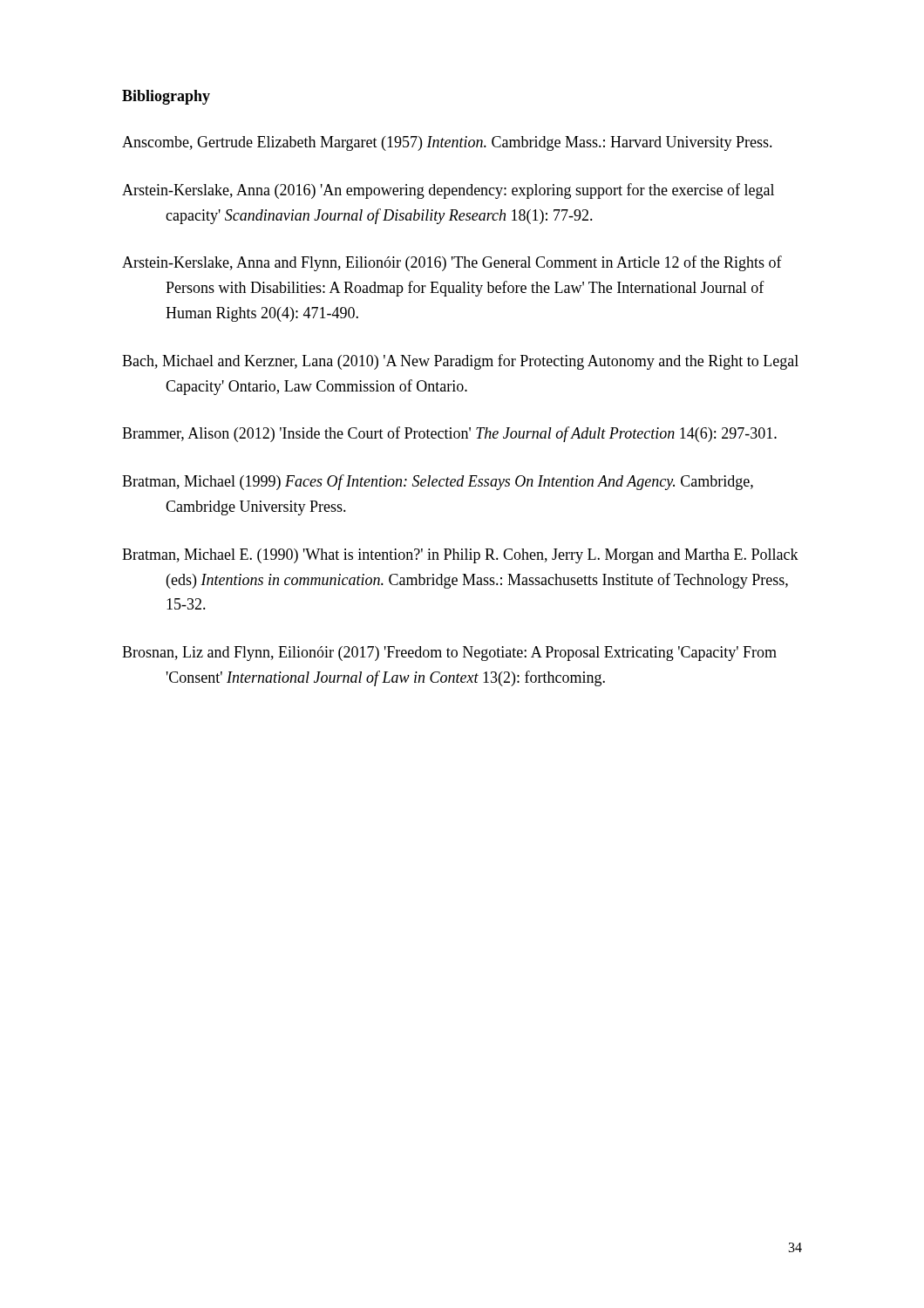Select the block starting "Brosnan, Liz and Flynn, Eilionóir (2017) 'Freedom to"
924x1308 pixels.
pos(449,665)
